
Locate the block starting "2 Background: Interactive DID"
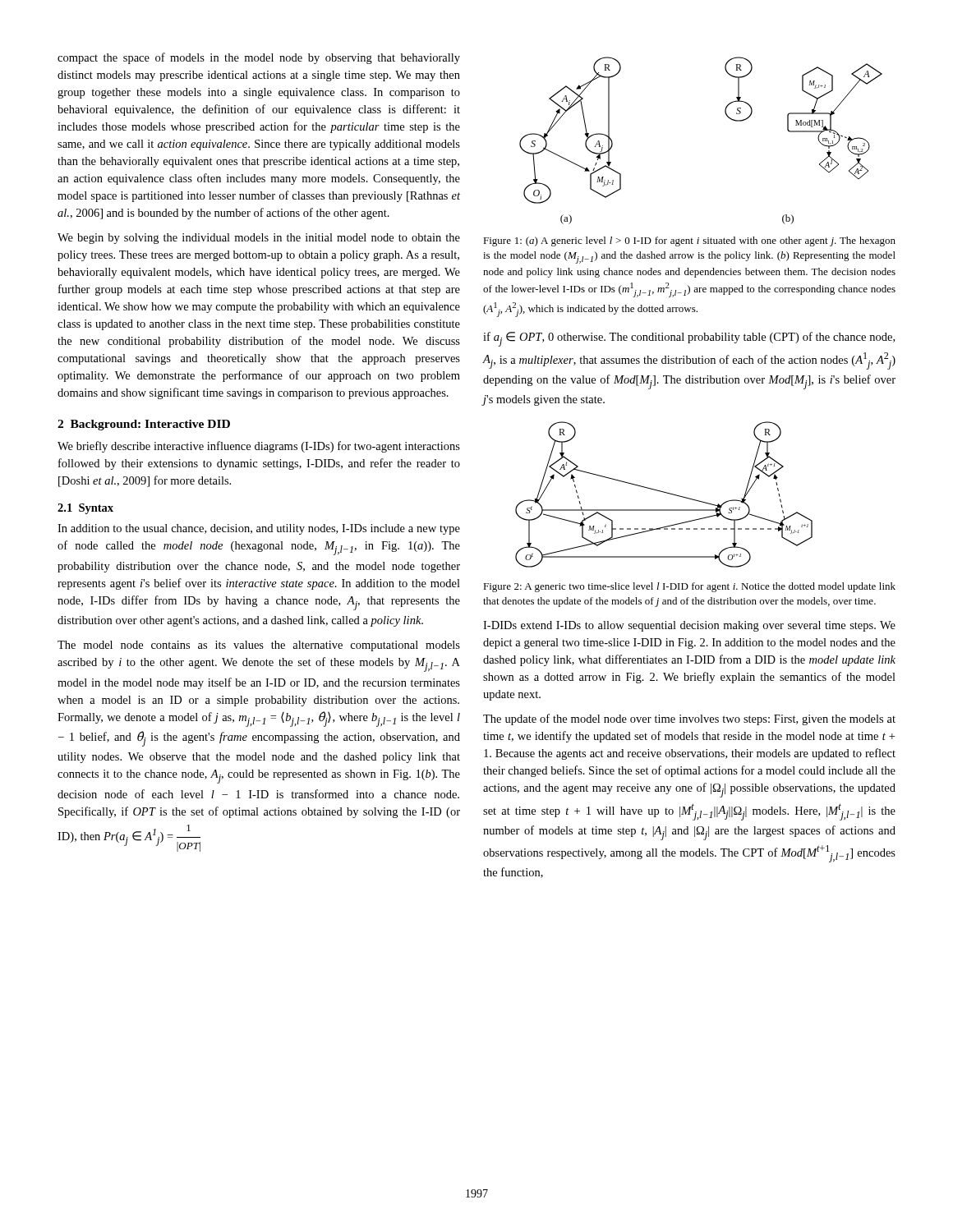[x=144, y=424]
